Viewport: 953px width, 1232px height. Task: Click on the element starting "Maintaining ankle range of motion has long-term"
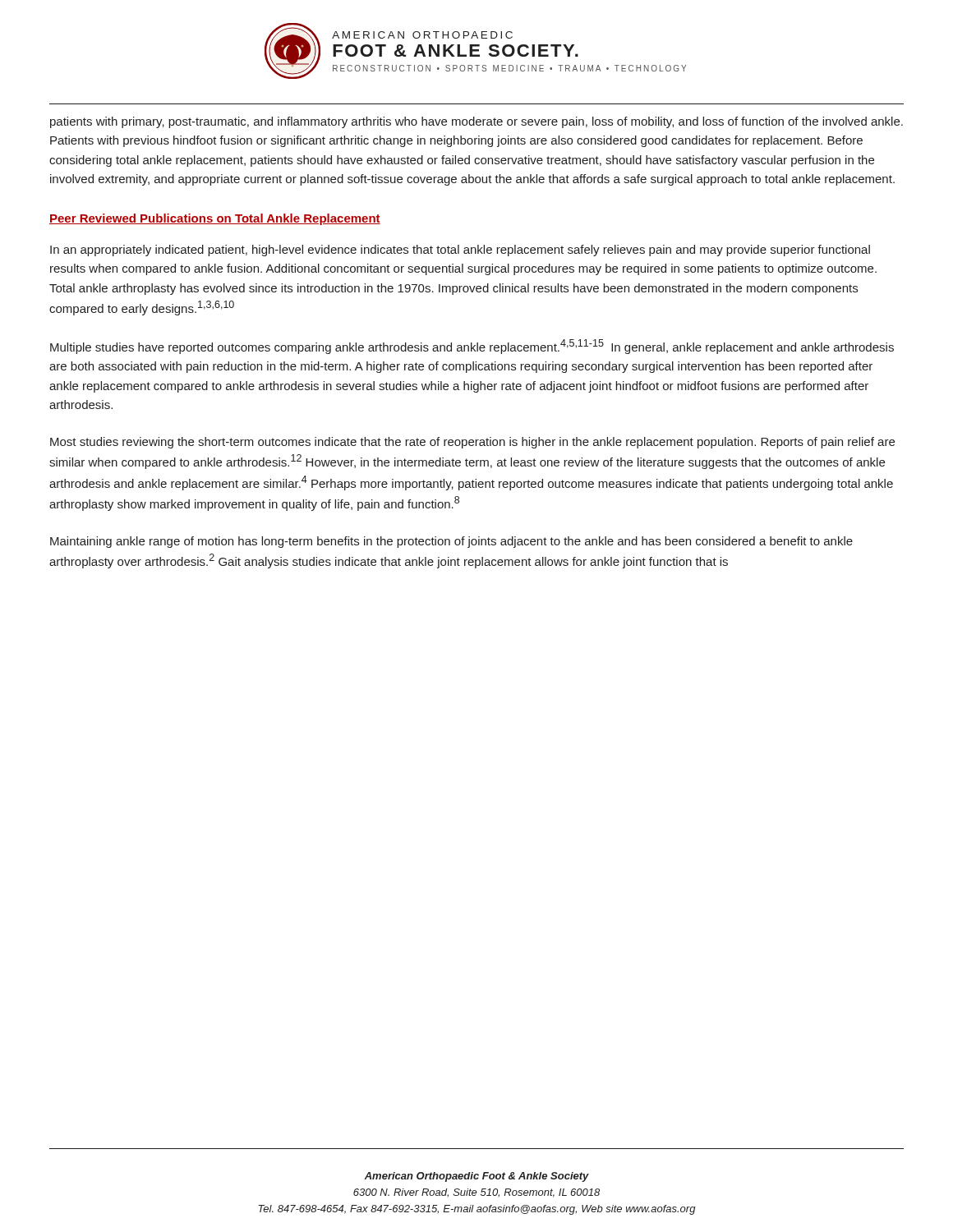point(451,551)
